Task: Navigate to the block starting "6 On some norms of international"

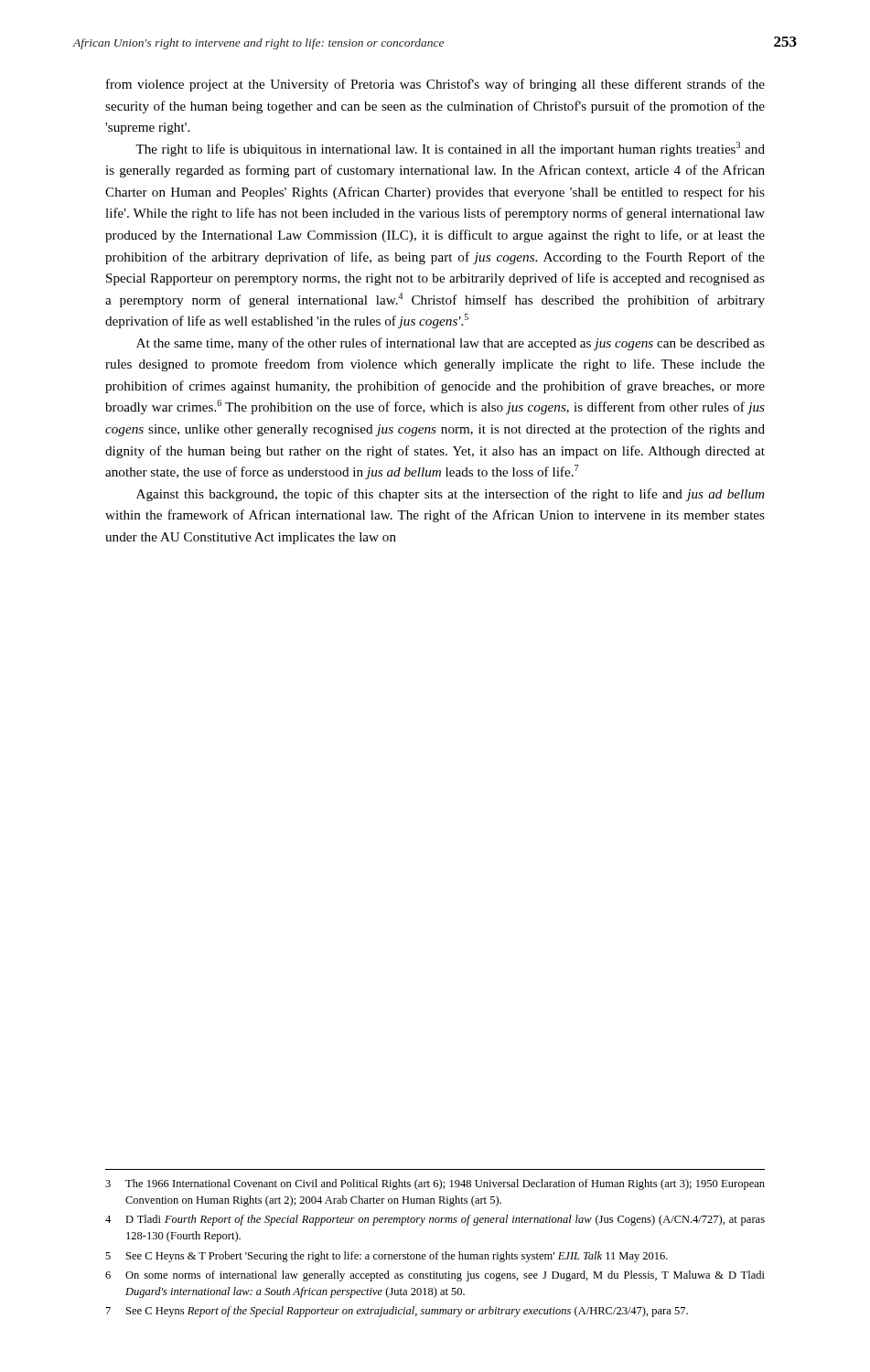Action: (435, 1283)
